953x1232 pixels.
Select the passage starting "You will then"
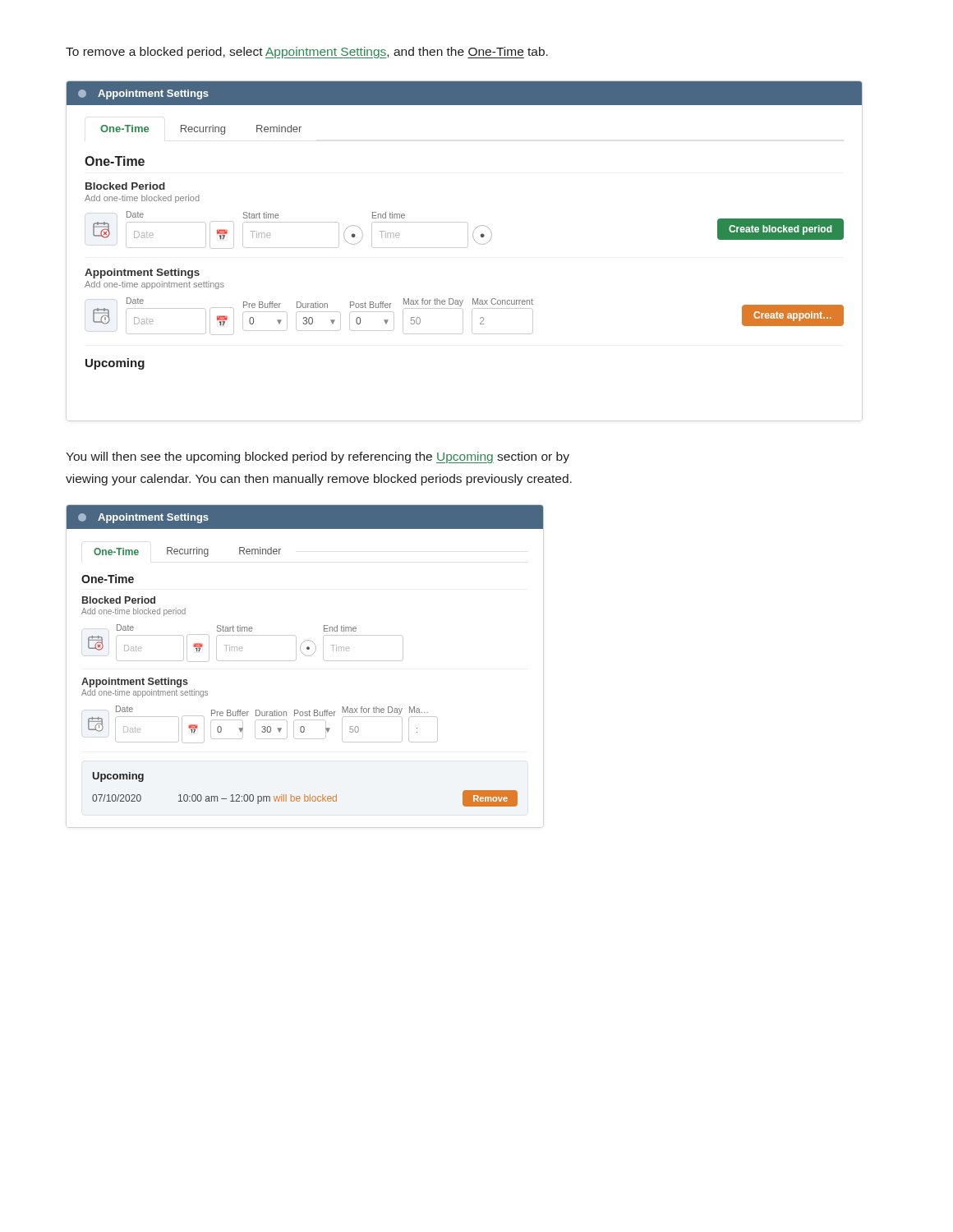[319, 467]
